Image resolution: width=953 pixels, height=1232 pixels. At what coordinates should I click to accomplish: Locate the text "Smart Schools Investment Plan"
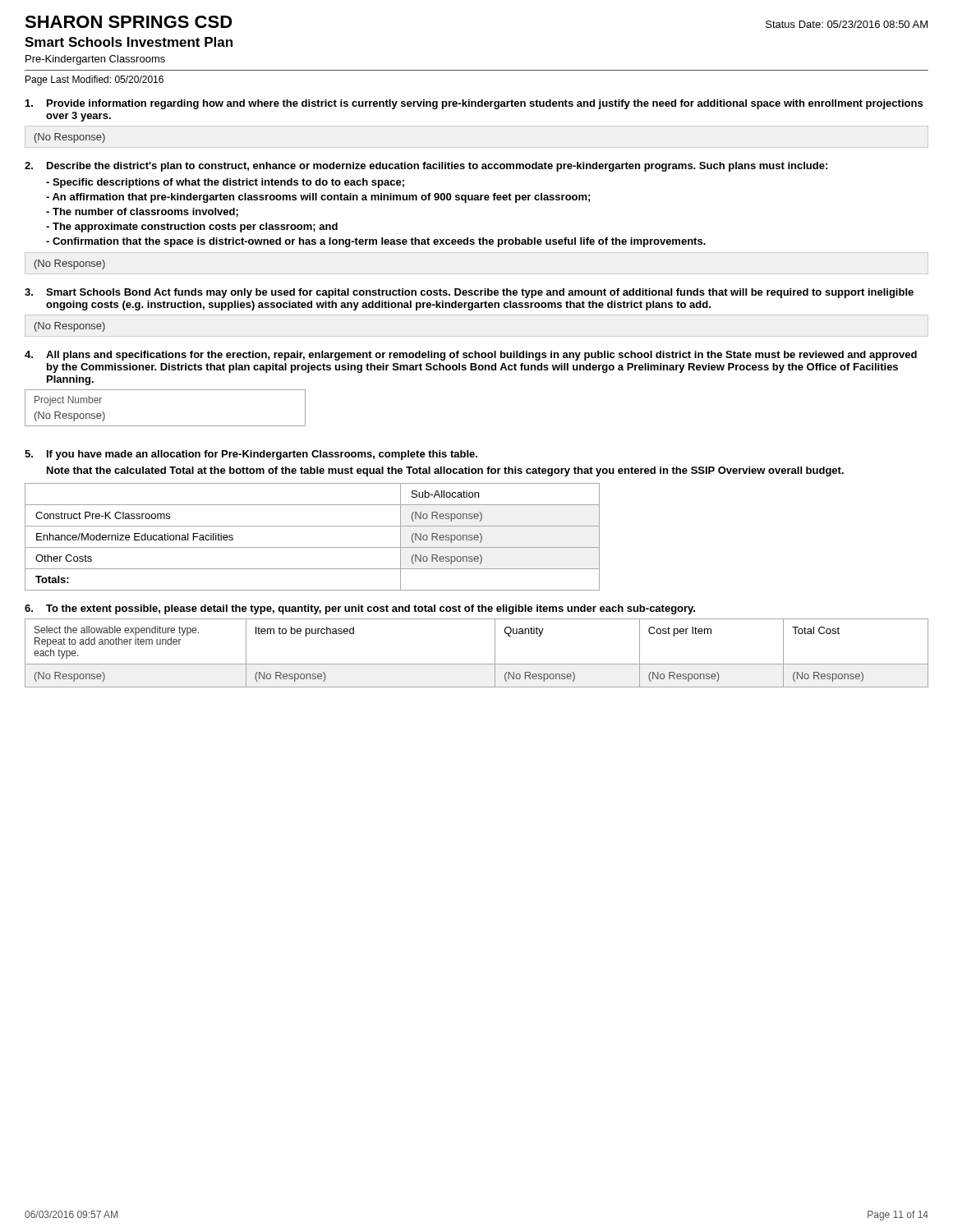(129, 42)
